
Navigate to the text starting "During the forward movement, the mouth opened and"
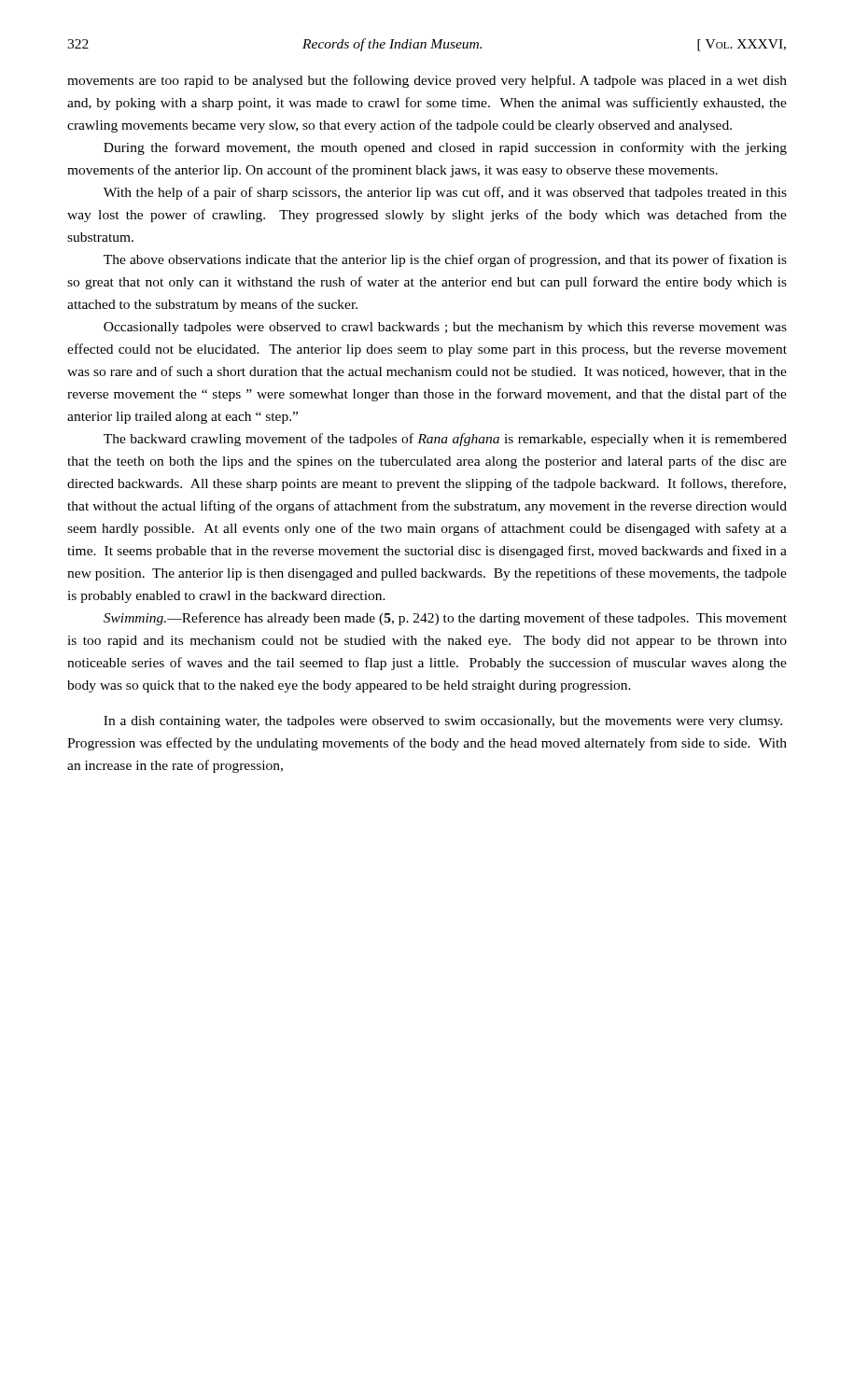point(427,158)
